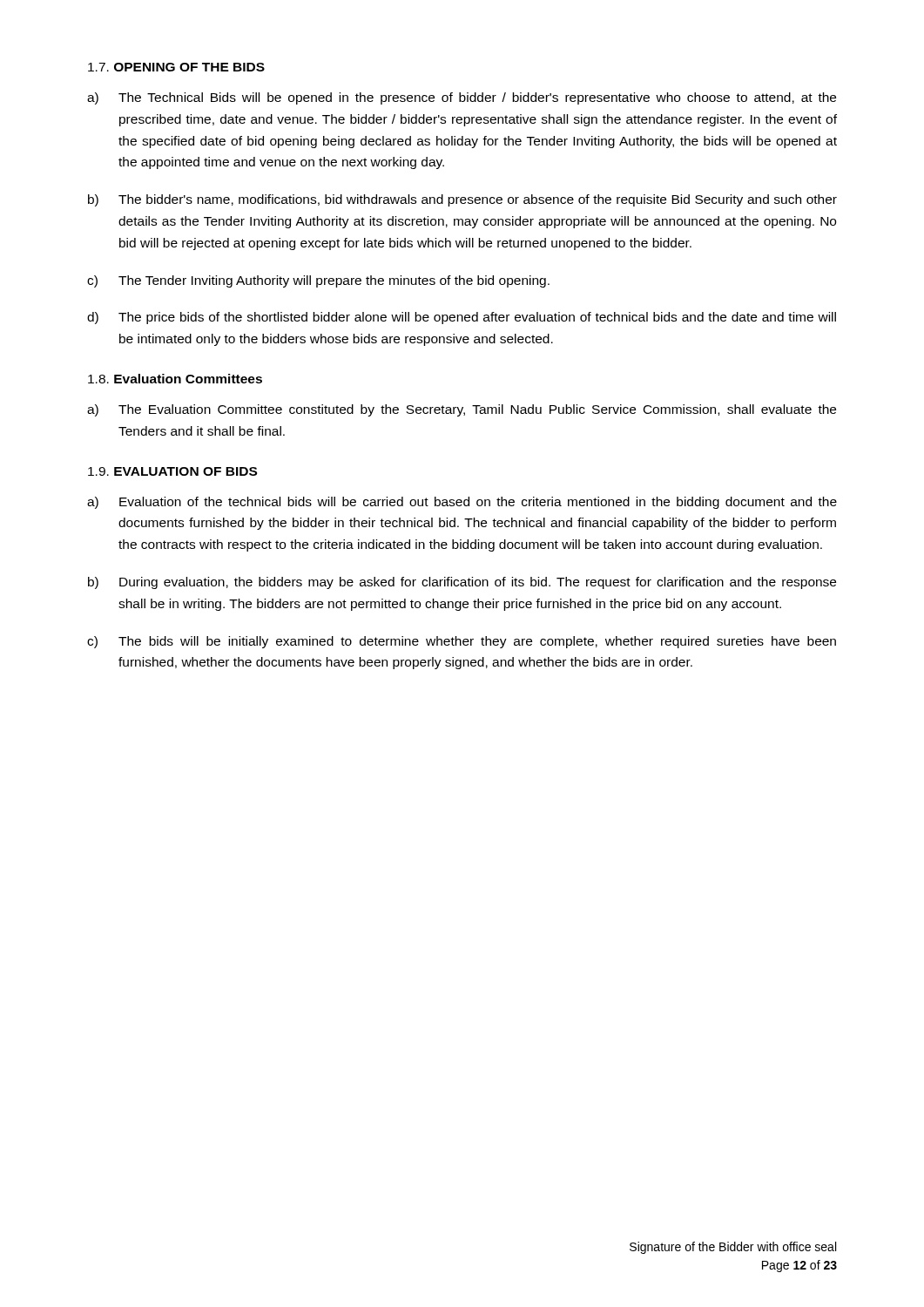Where is the passage that starts "a) The Technical"?
The width and height of the screenshot is (924, 1307).
point(462,130)
